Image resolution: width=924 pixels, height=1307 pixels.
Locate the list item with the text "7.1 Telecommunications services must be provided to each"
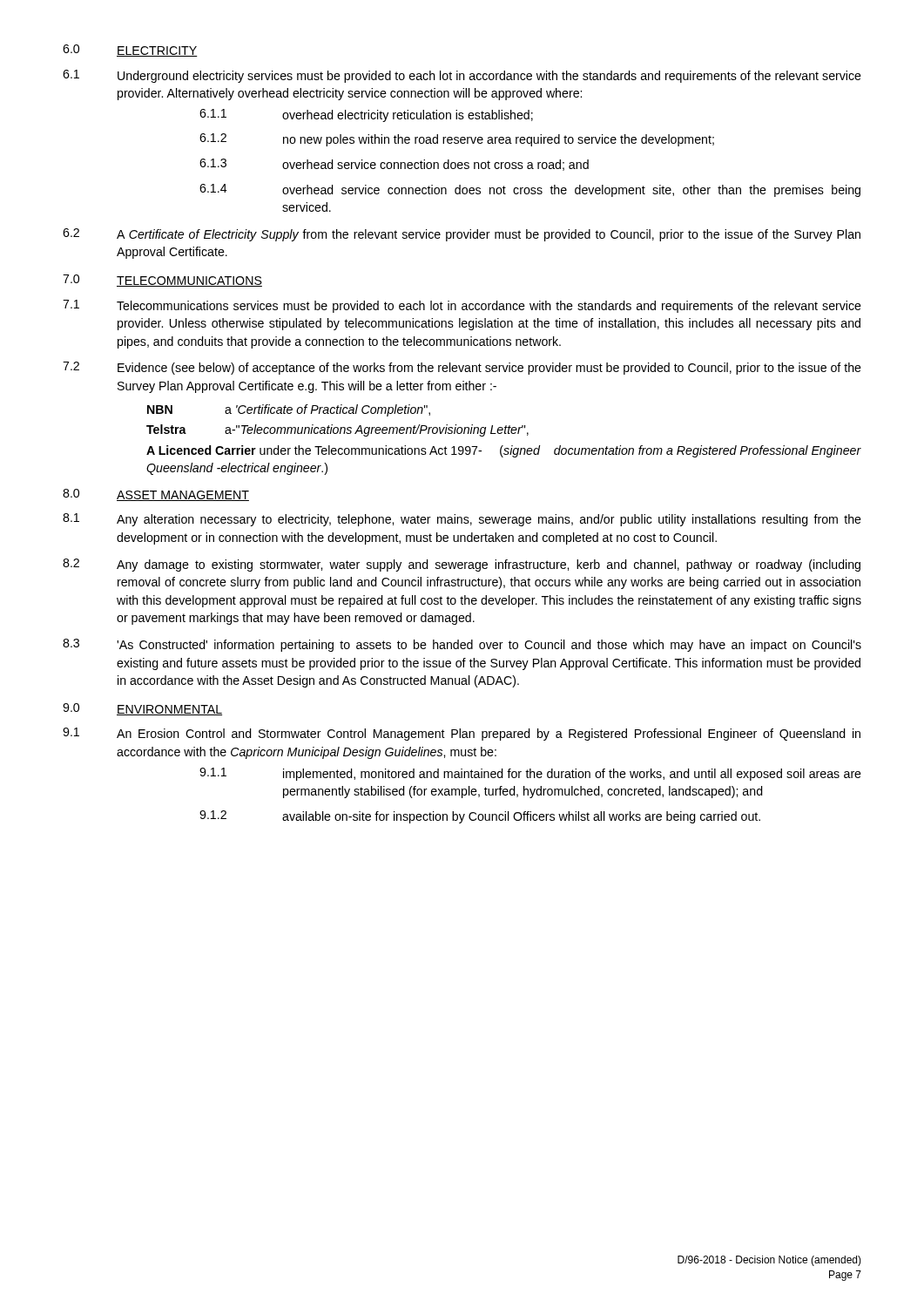tap(462, 324)
